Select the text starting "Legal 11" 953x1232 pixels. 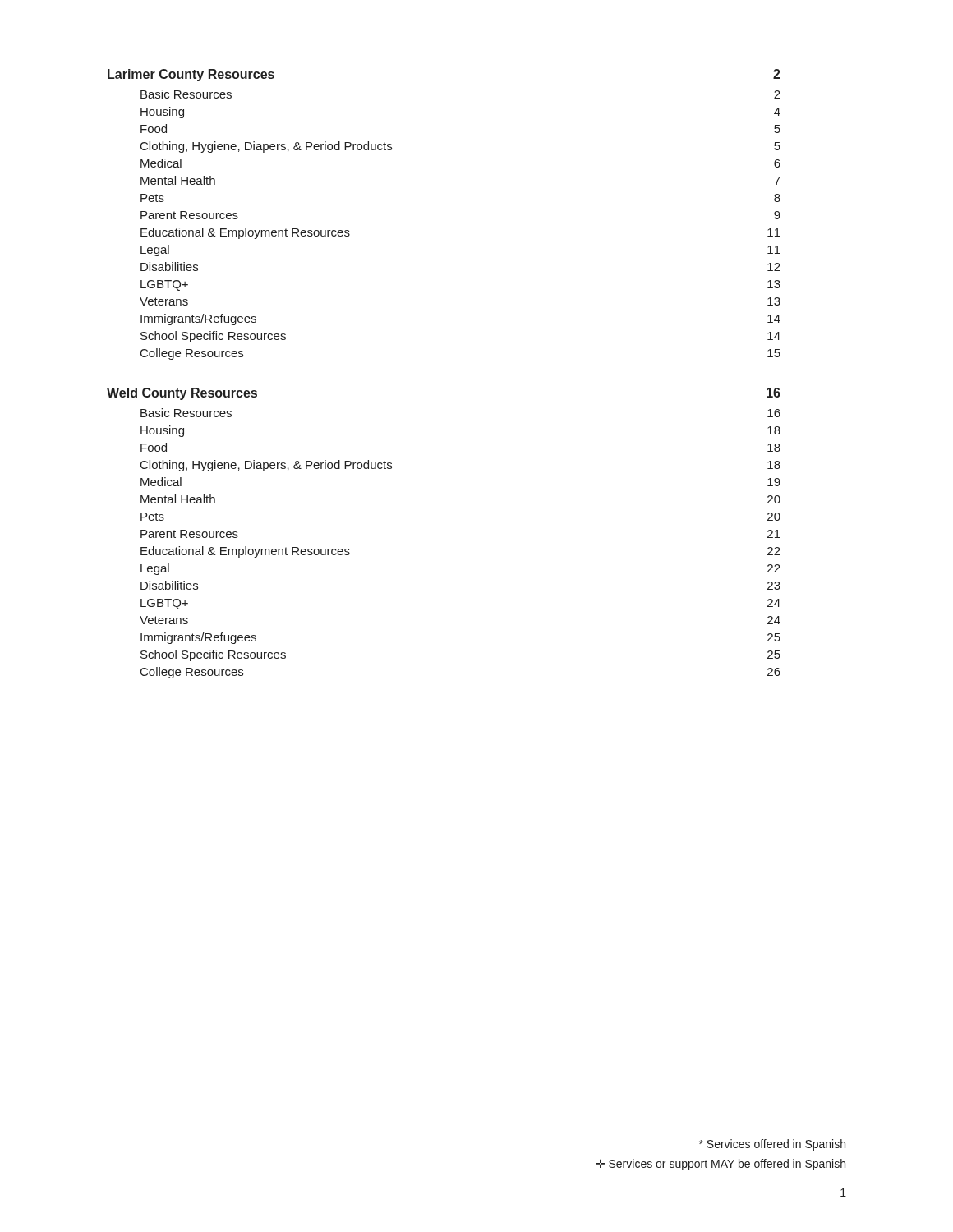coord(155,250)
